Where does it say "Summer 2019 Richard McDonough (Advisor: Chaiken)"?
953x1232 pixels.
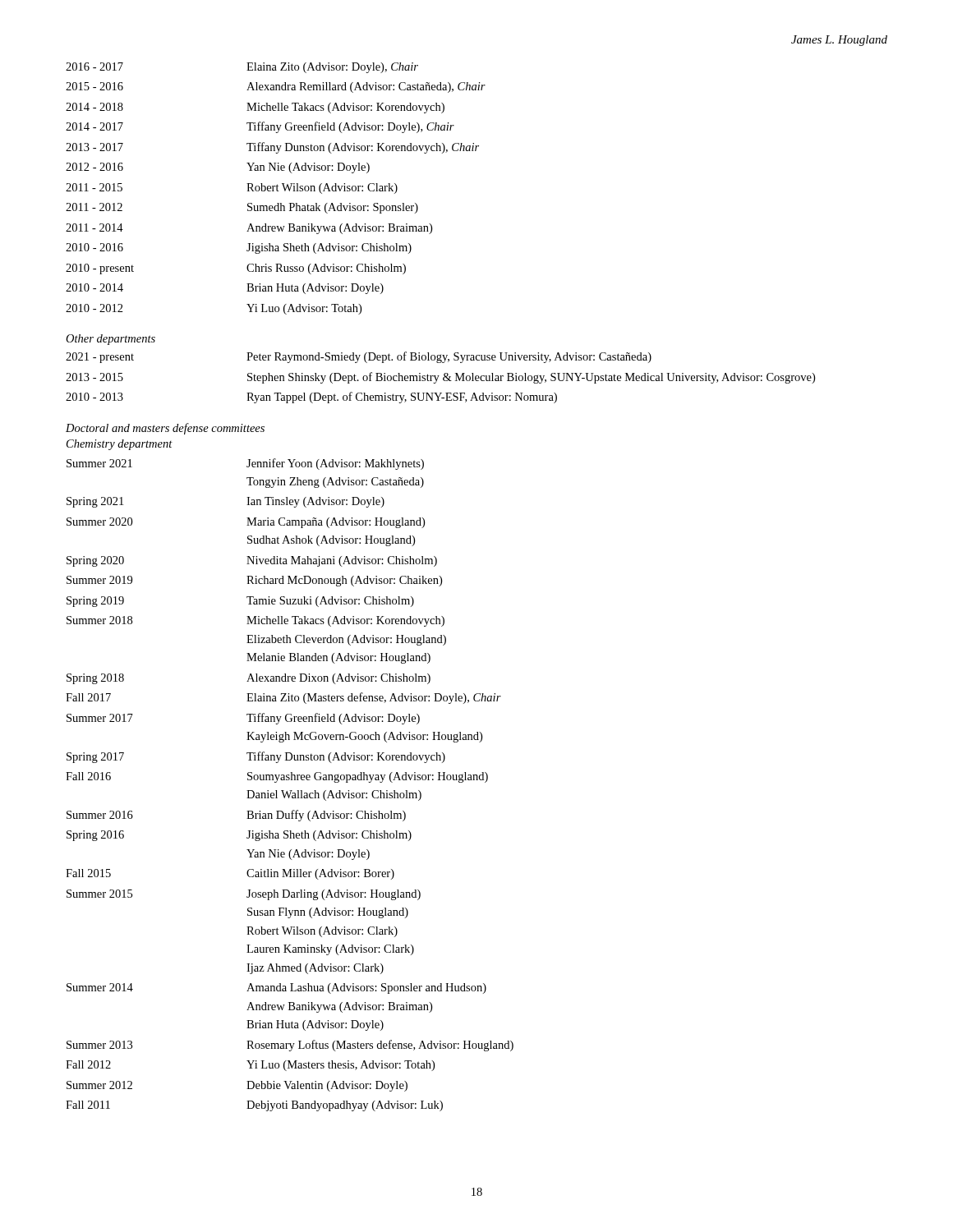pyautogui.click(x=254, y=581)
